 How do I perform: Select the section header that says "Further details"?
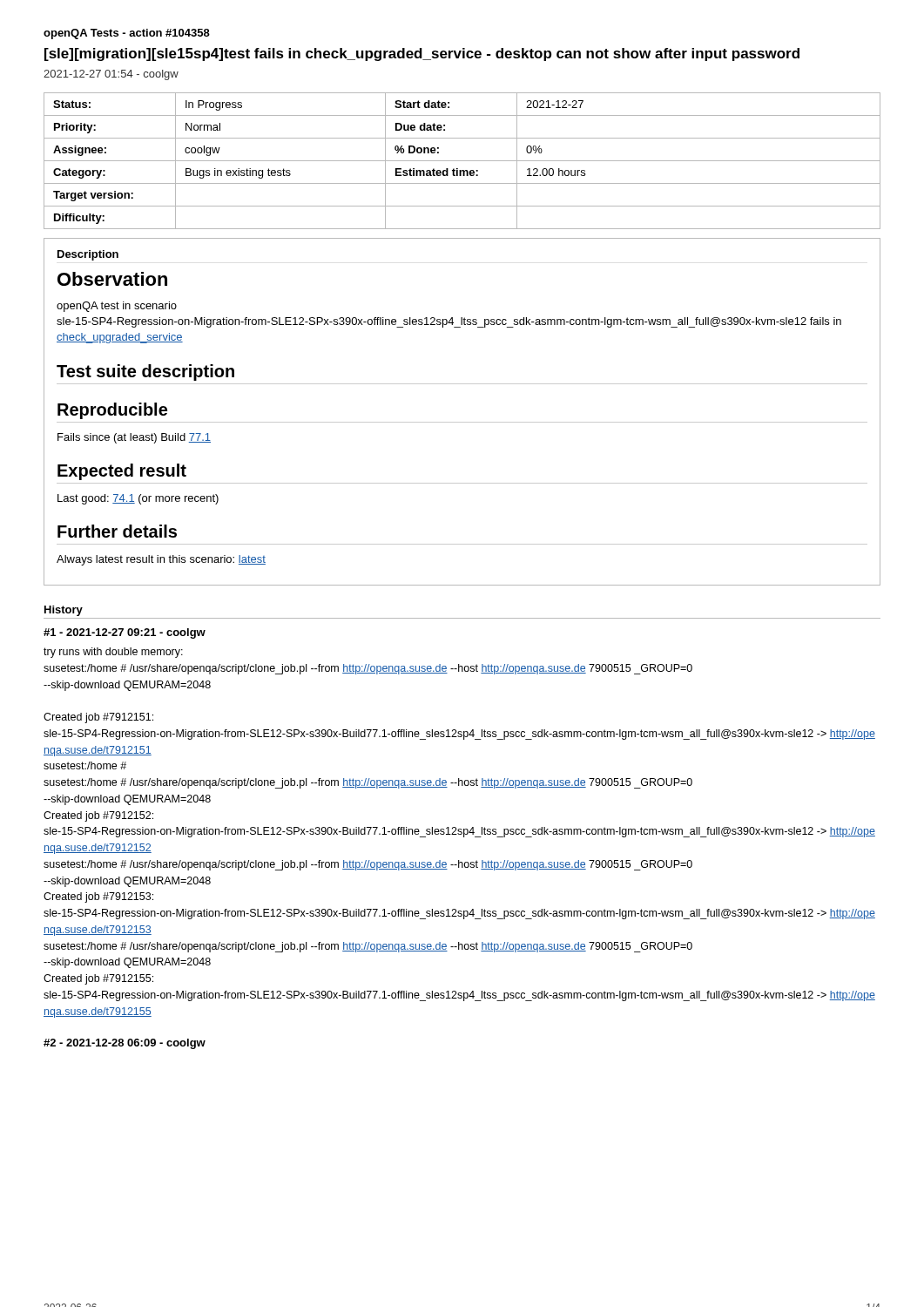pyautogui.click(x=117, y=532)
